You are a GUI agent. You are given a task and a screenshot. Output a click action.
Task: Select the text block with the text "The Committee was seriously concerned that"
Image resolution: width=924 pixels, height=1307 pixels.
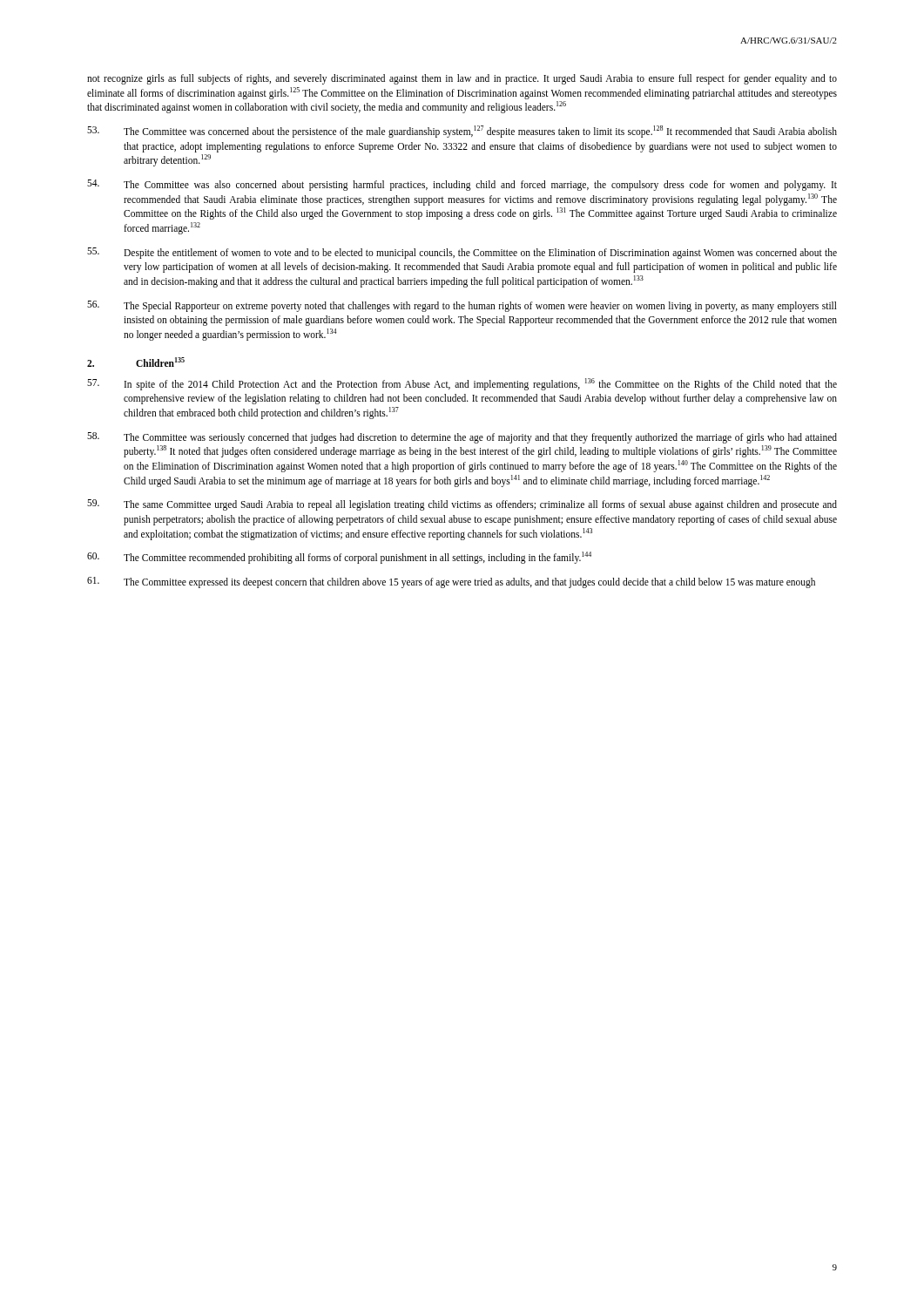[x=462, y=459]
